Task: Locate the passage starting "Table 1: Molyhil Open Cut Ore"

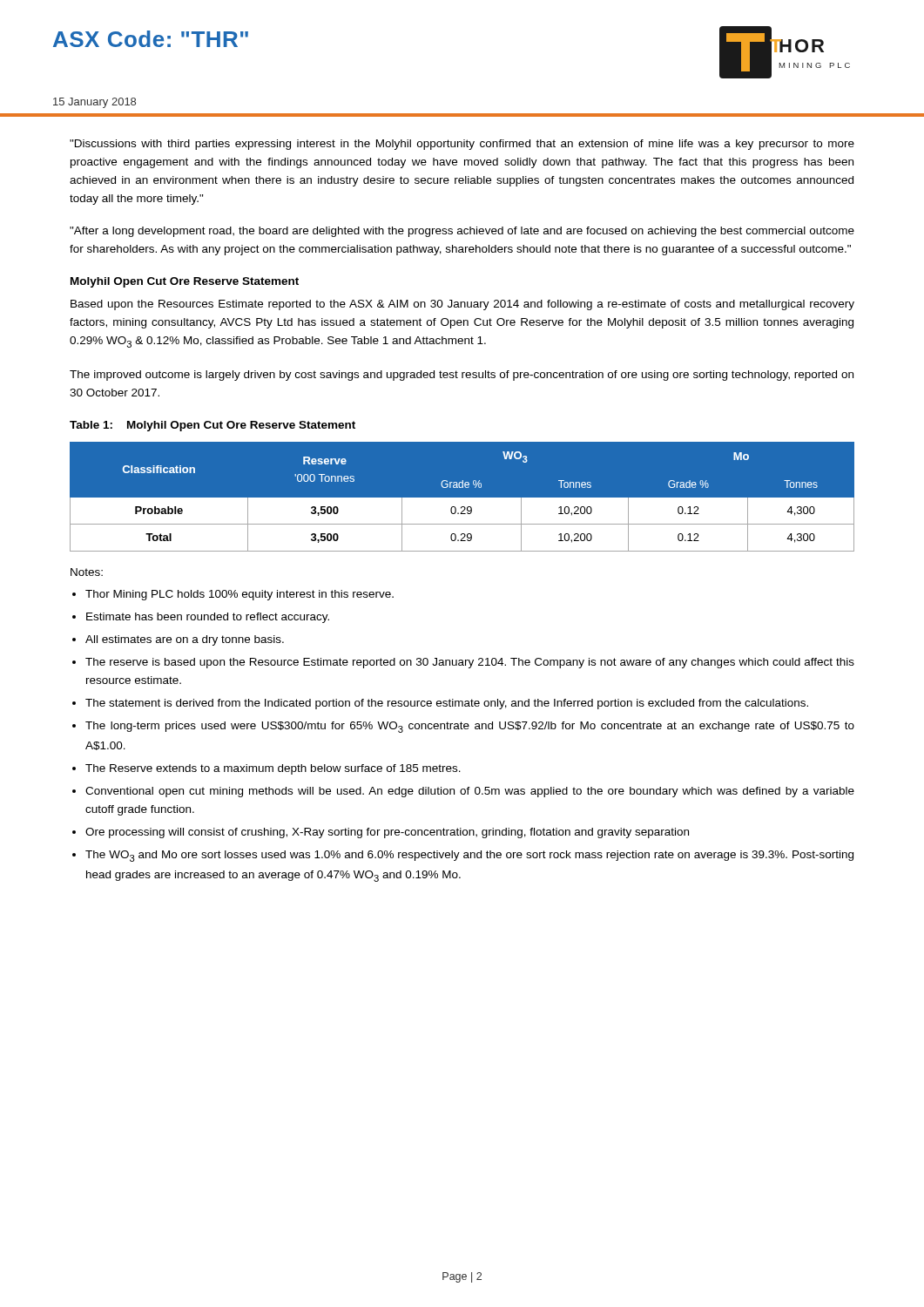Action: click(x=213, y=425)
